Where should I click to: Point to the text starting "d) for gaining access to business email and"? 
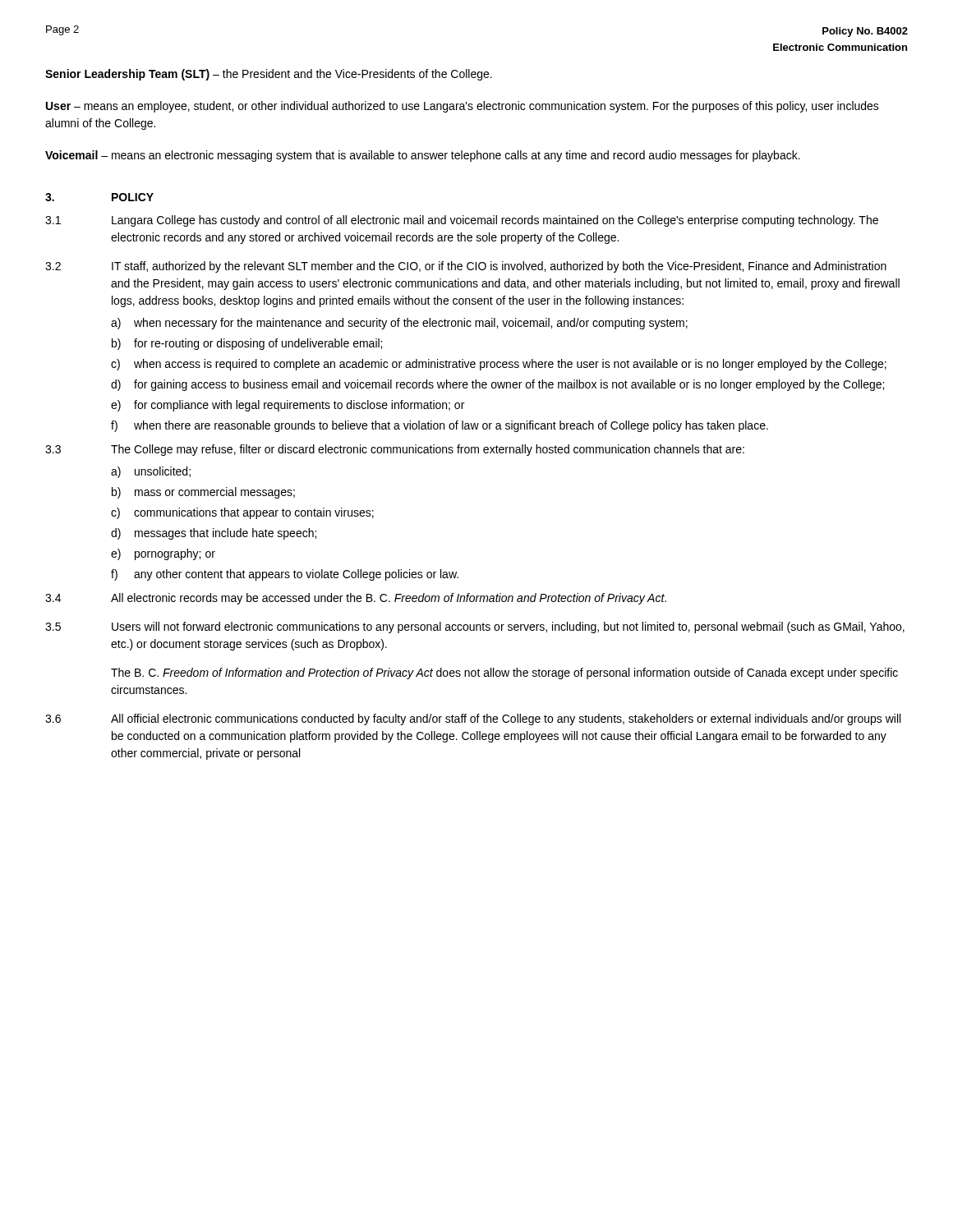[x=509, y=385]
